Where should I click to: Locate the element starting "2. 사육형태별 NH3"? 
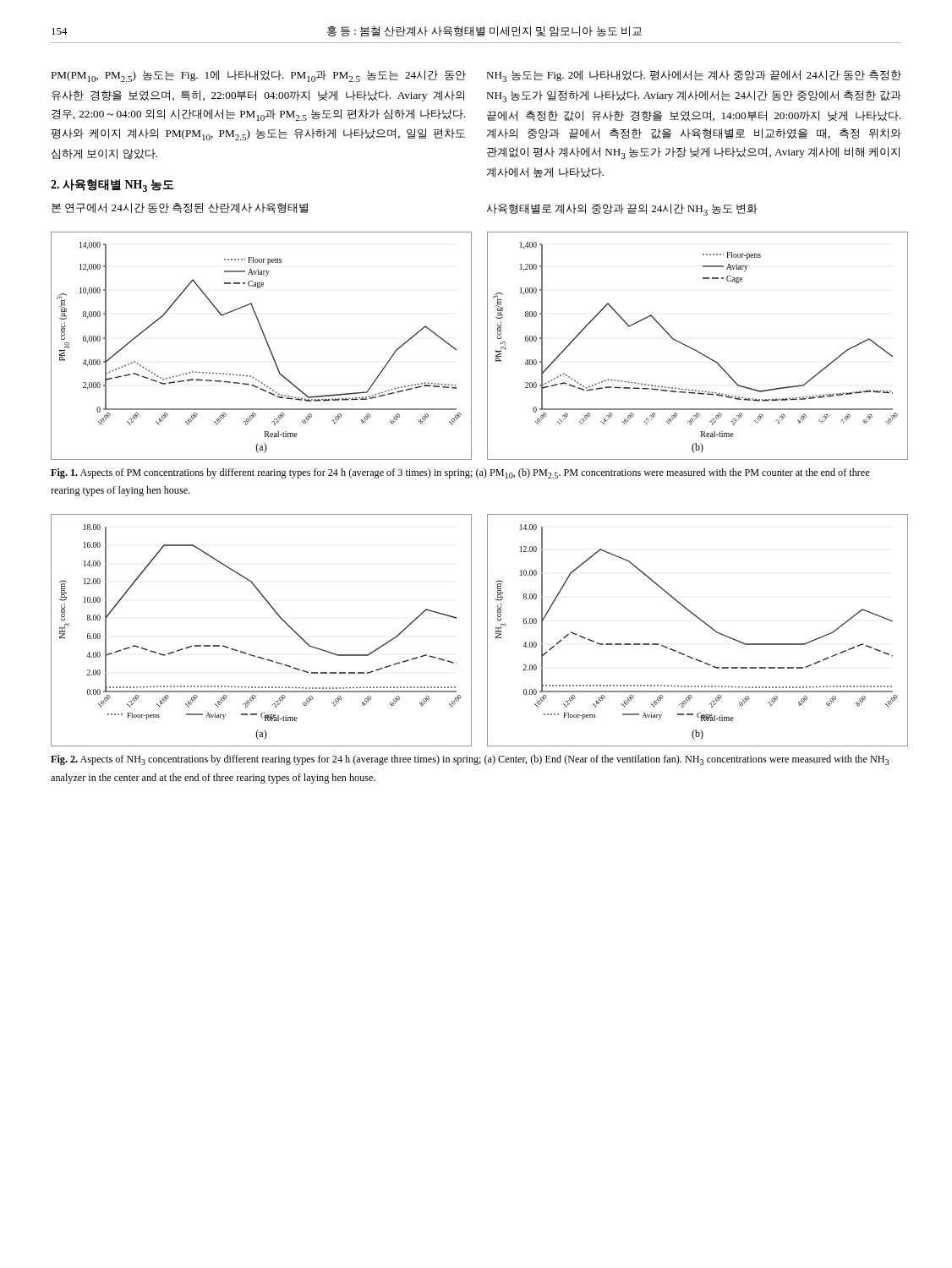pos(112,186)
